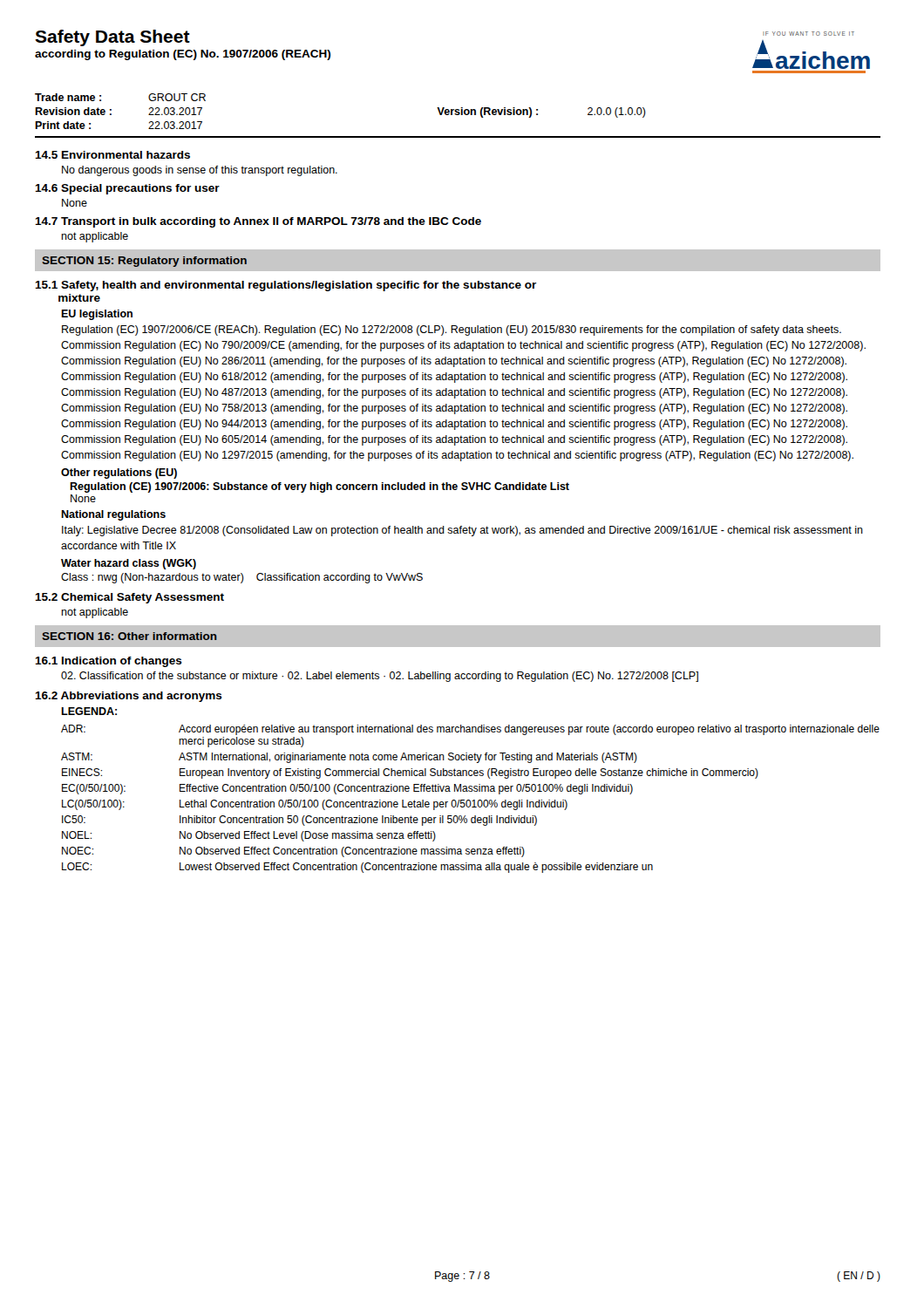Click on the table containing "Version (Revision) :"
The width and height of the screenshot is (924, 1308).
458,112
